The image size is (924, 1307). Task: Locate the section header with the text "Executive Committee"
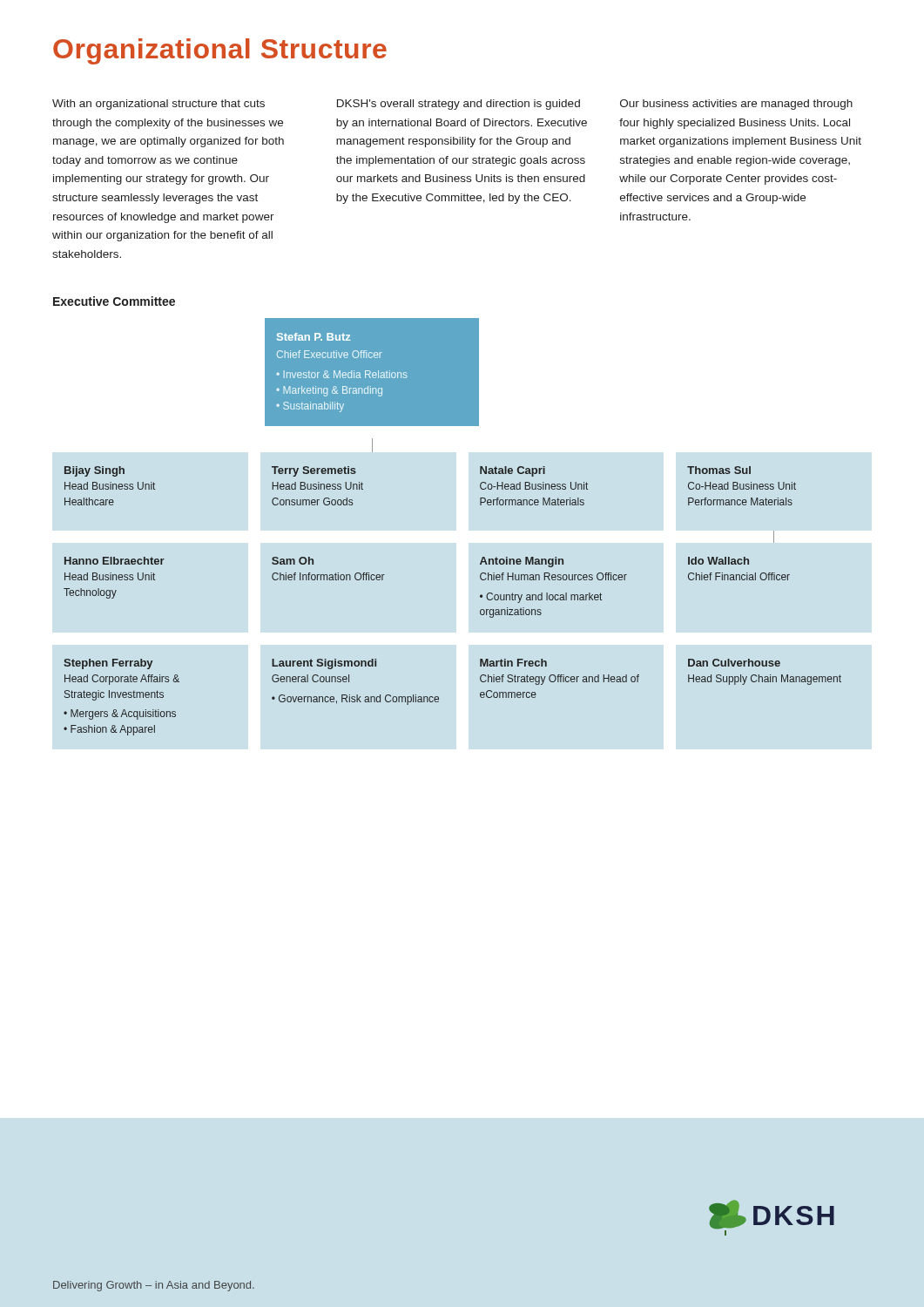[114, 301]
